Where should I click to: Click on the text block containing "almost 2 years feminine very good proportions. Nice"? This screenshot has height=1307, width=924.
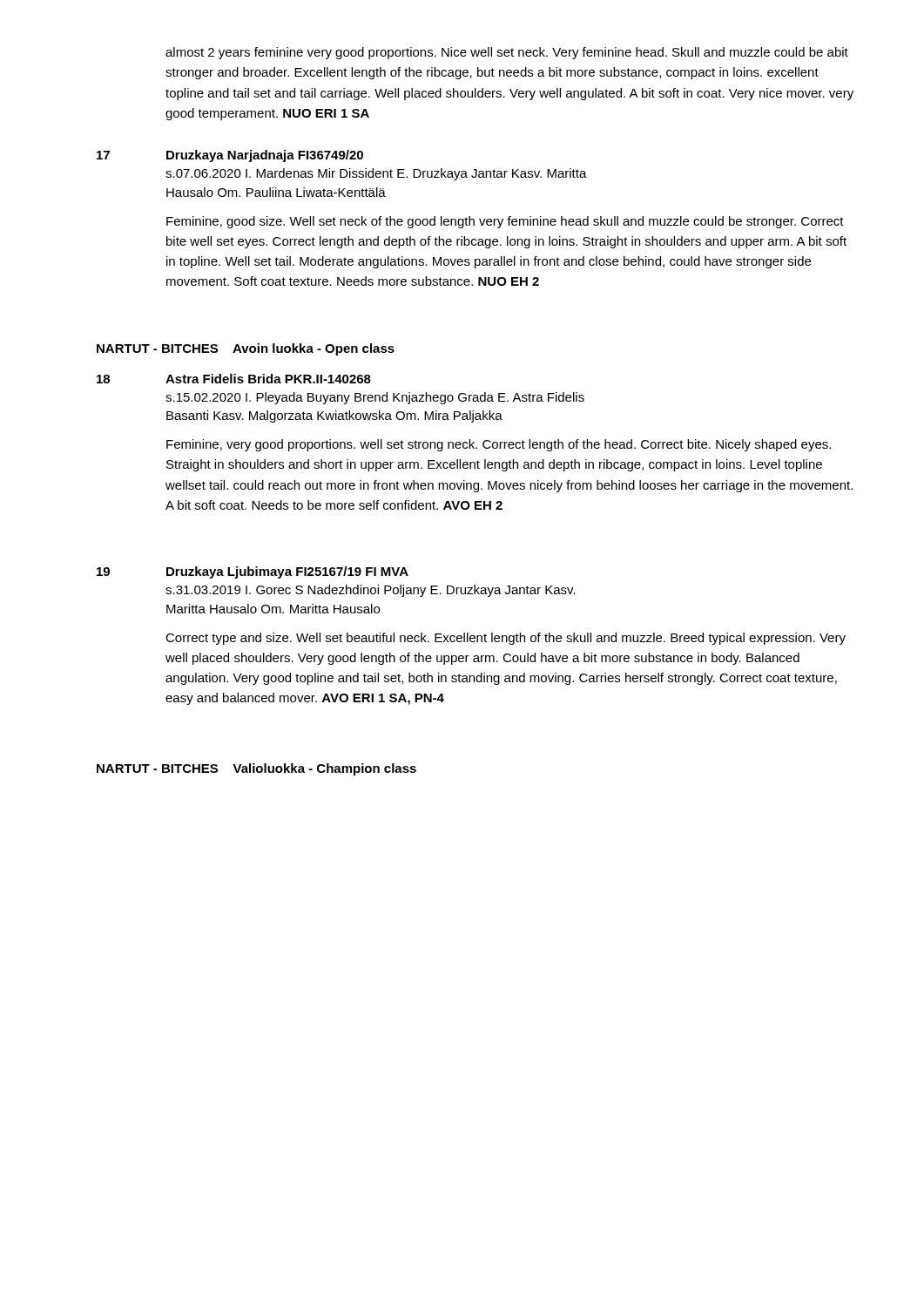click(510, 82)
